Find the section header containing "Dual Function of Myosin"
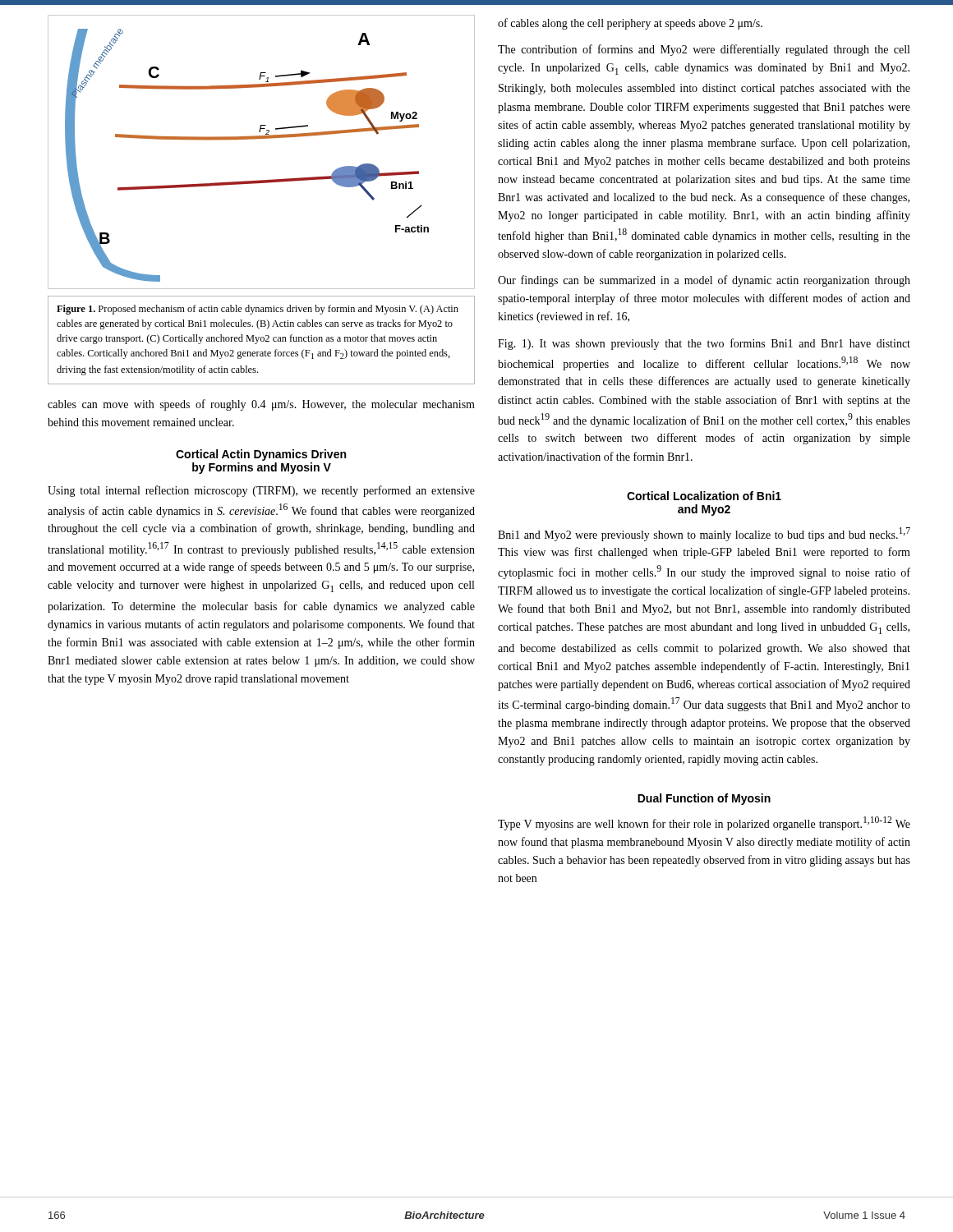 [x=704, y=798]
